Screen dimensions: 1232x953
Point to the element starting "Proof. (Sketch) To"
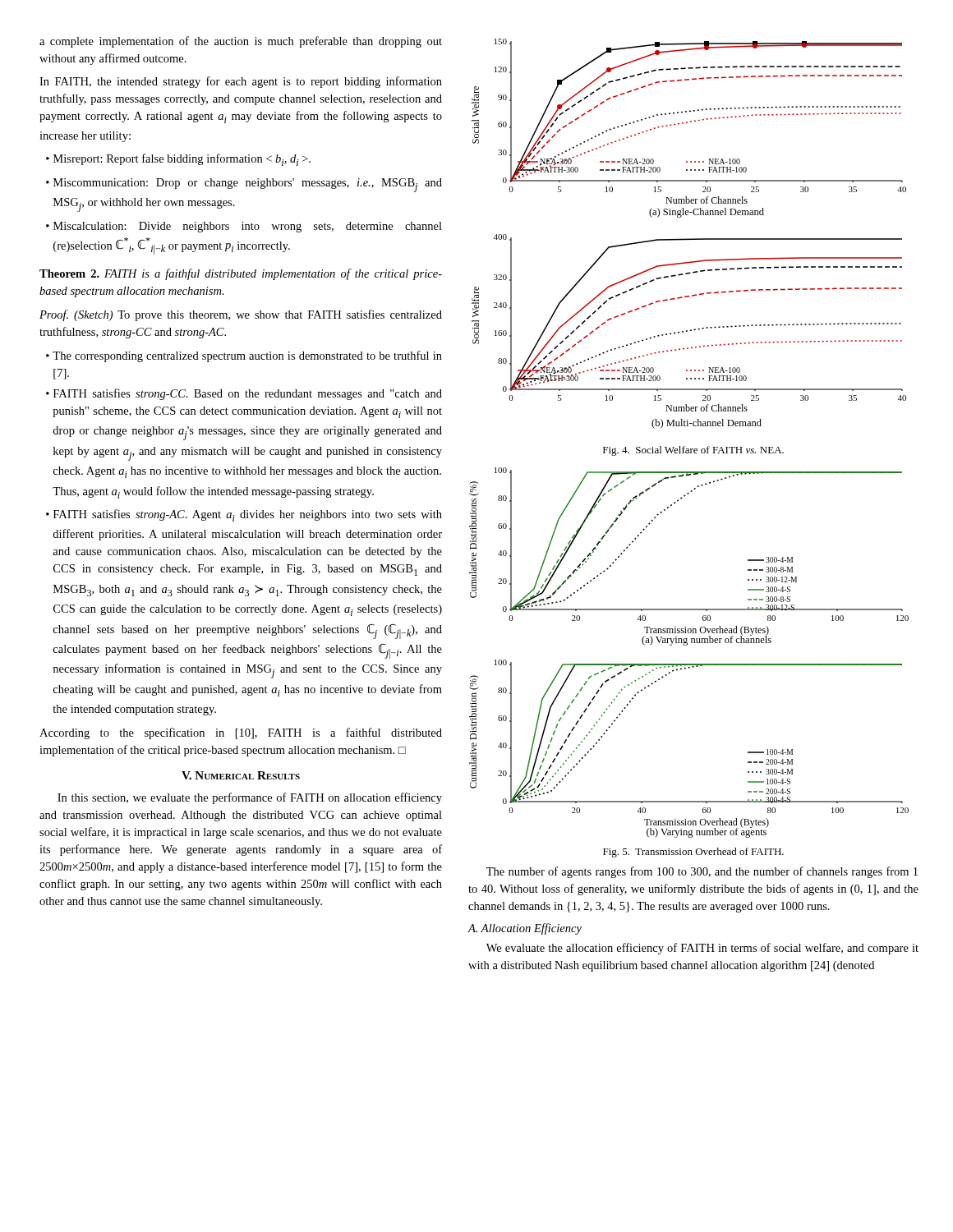coord(241,324)
